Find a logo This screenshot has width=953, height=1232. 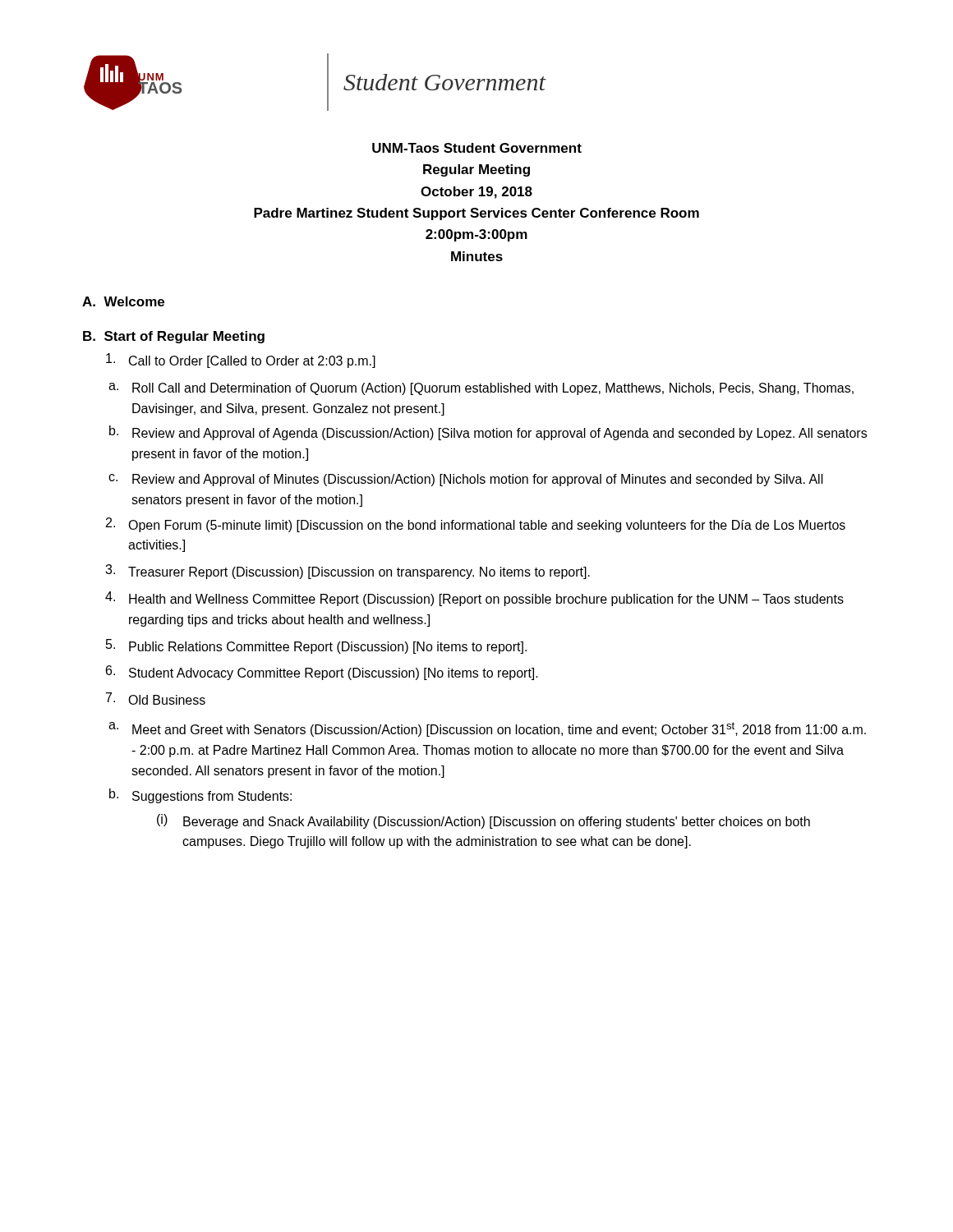point(476,82)
